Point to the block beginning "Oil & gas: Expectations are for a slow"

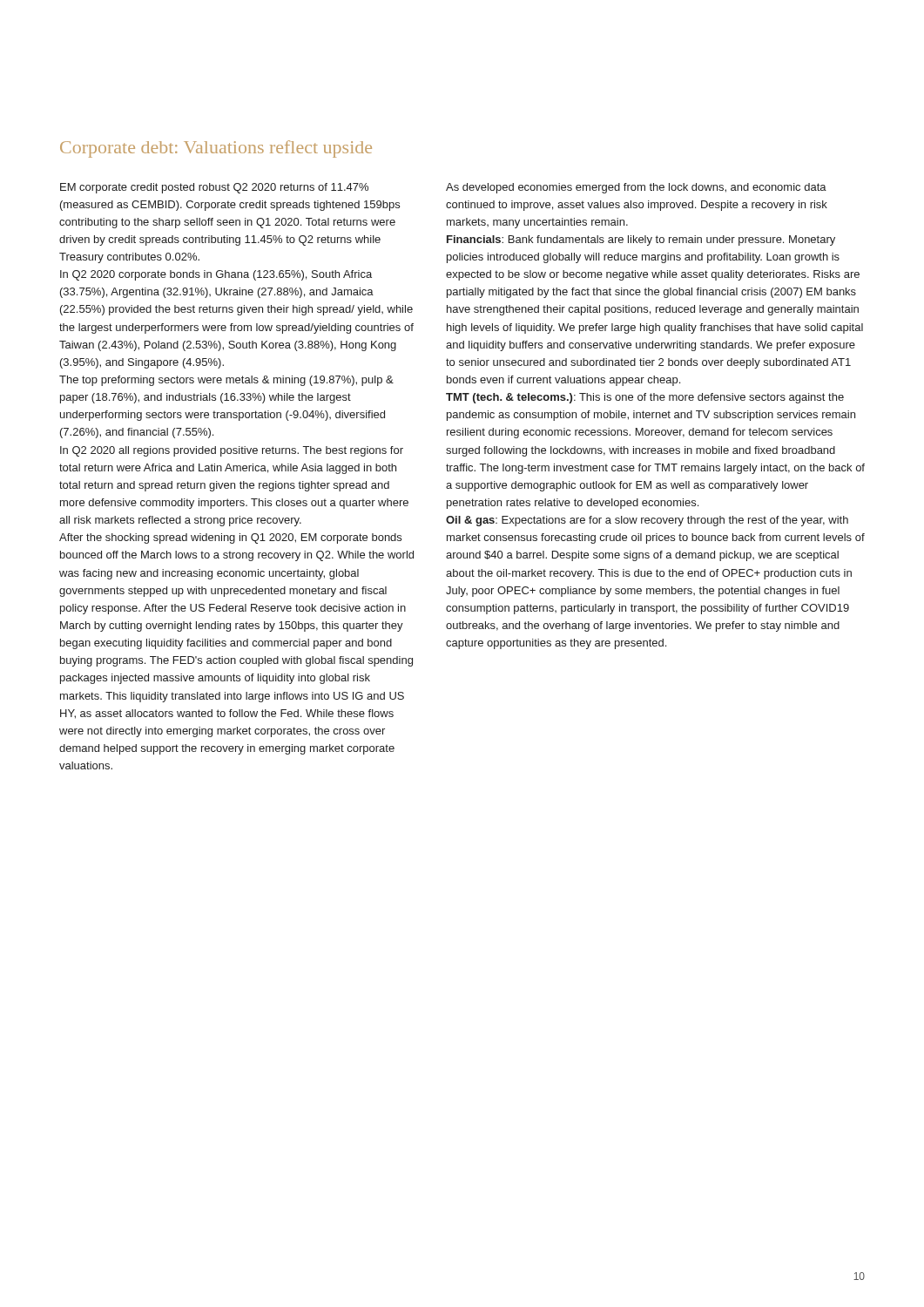655,582
